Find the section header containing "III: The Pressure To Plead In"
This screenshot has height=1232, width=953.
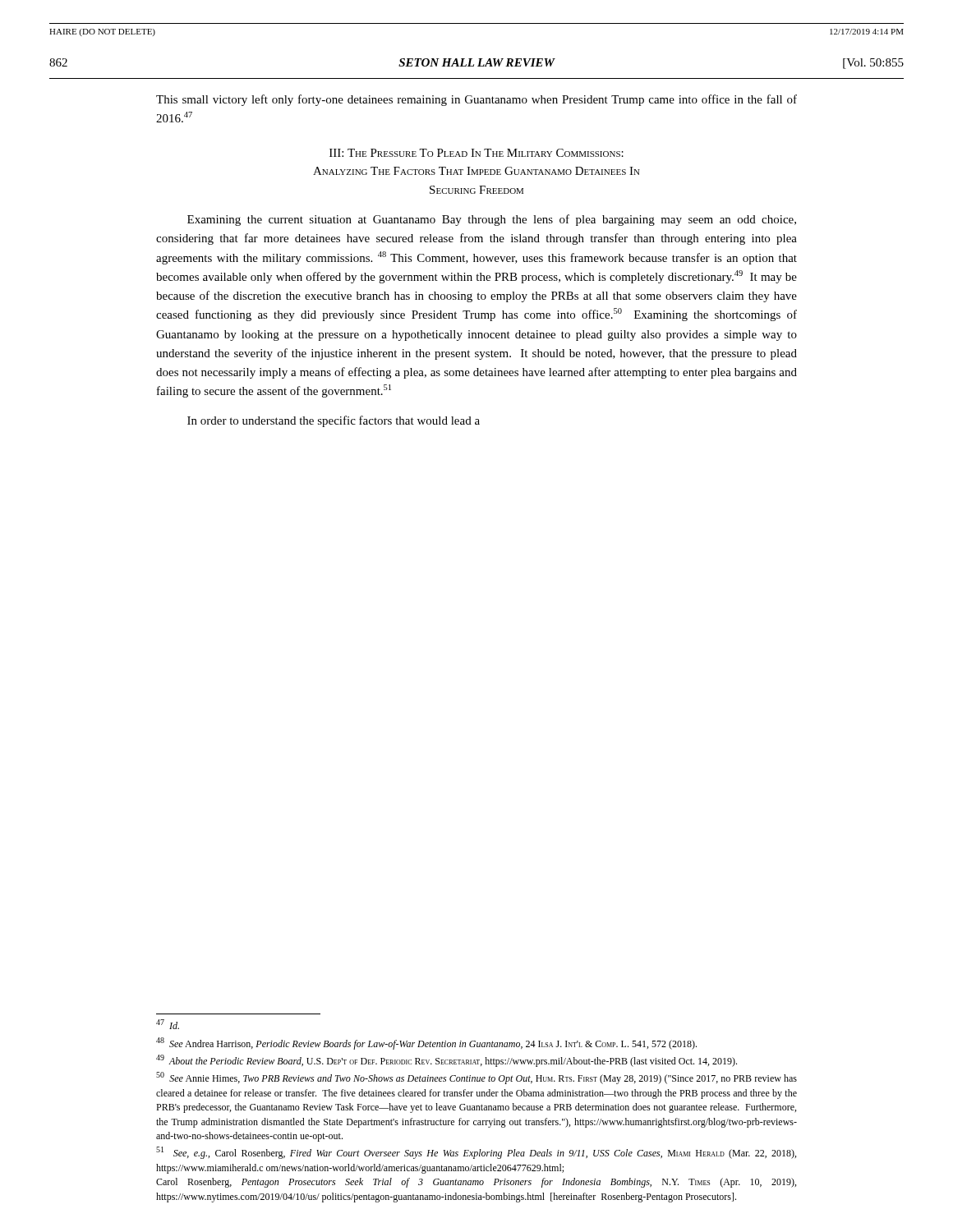[x=476, y=171]
